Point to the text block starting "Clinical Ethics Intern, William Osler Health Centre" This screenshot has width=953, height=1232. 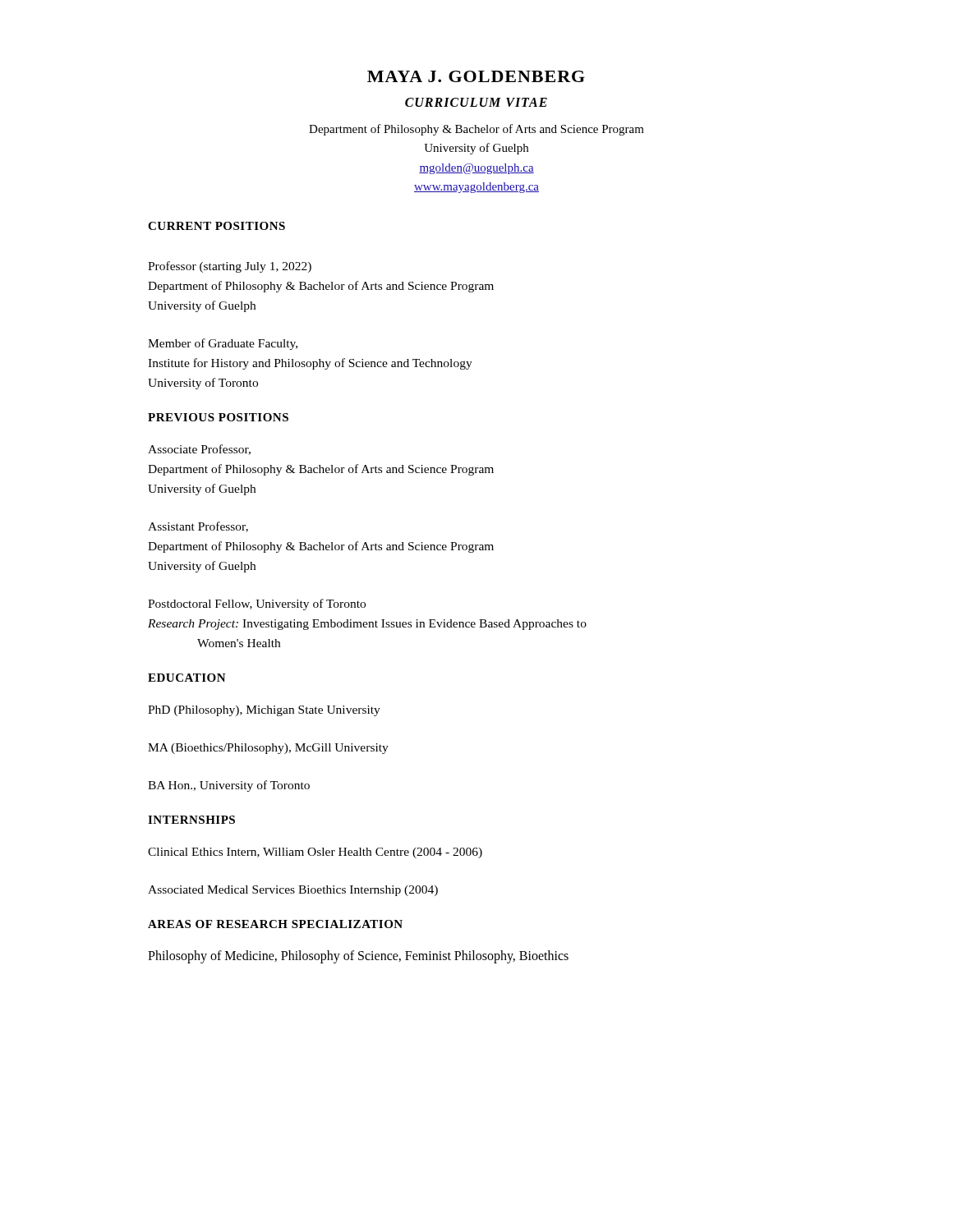[x=315, y=852]
